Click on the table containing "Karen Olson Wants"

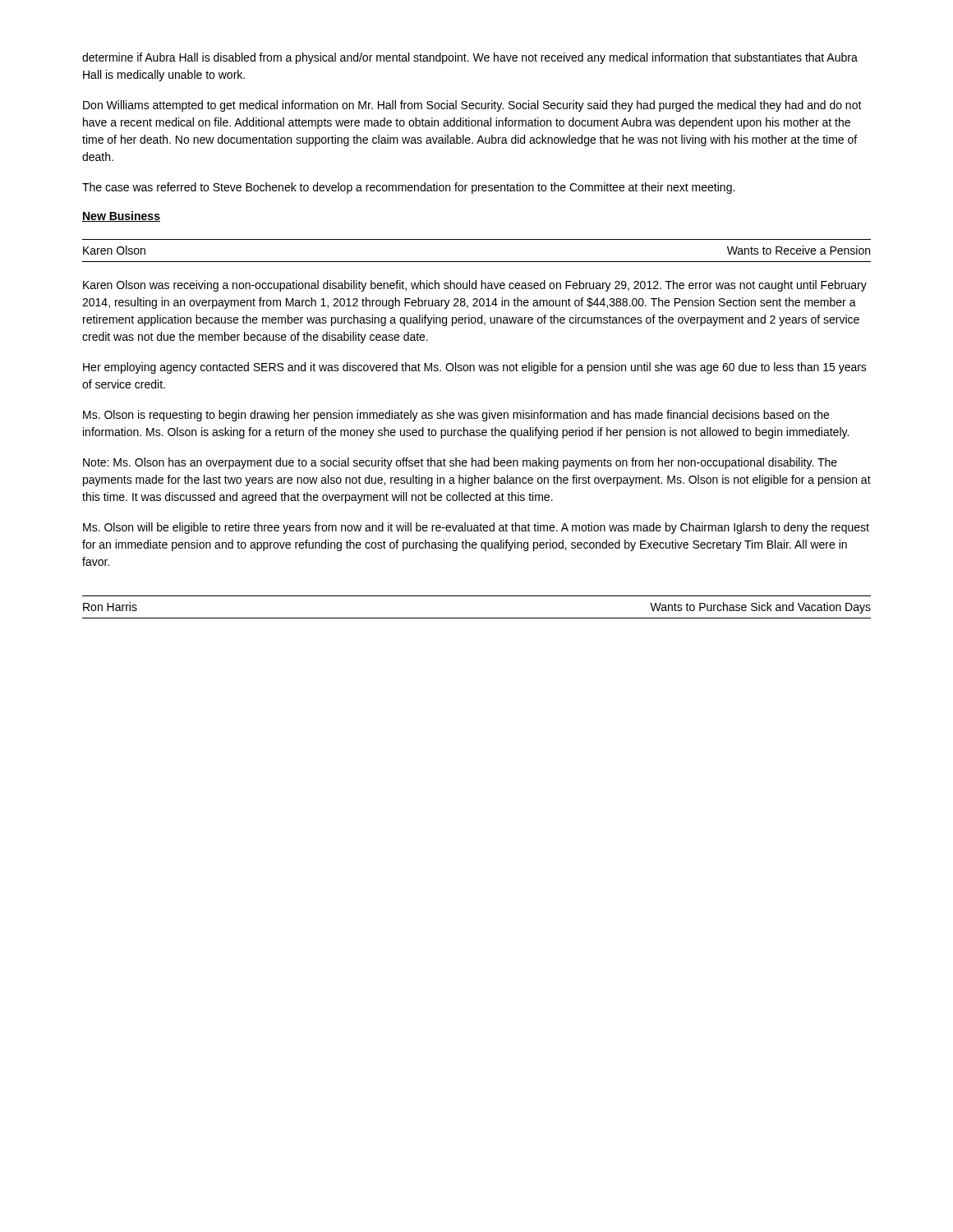(x=476, y=251)
